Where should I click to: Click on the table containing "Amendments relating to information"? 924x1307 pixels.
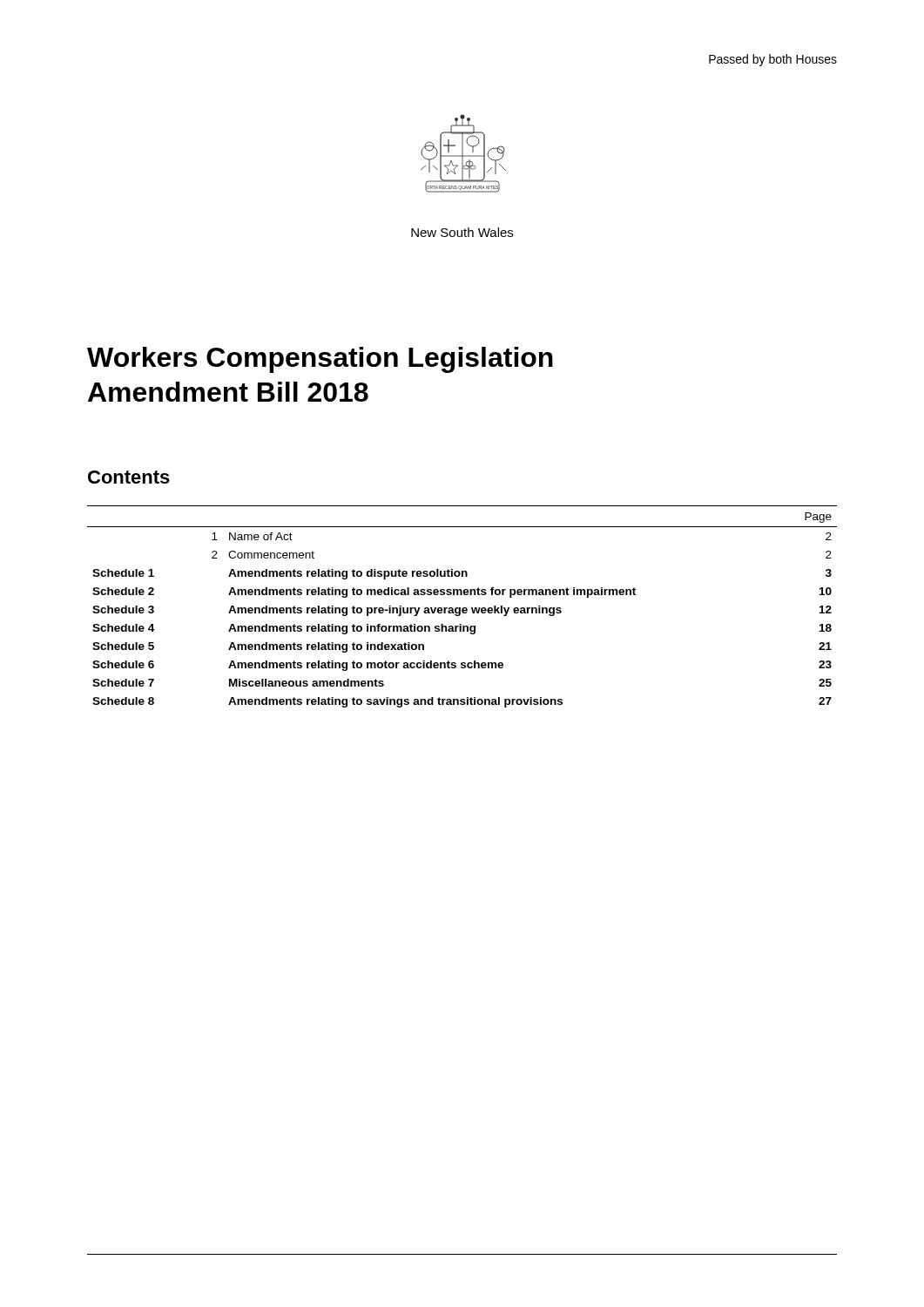tap(462, 608)
